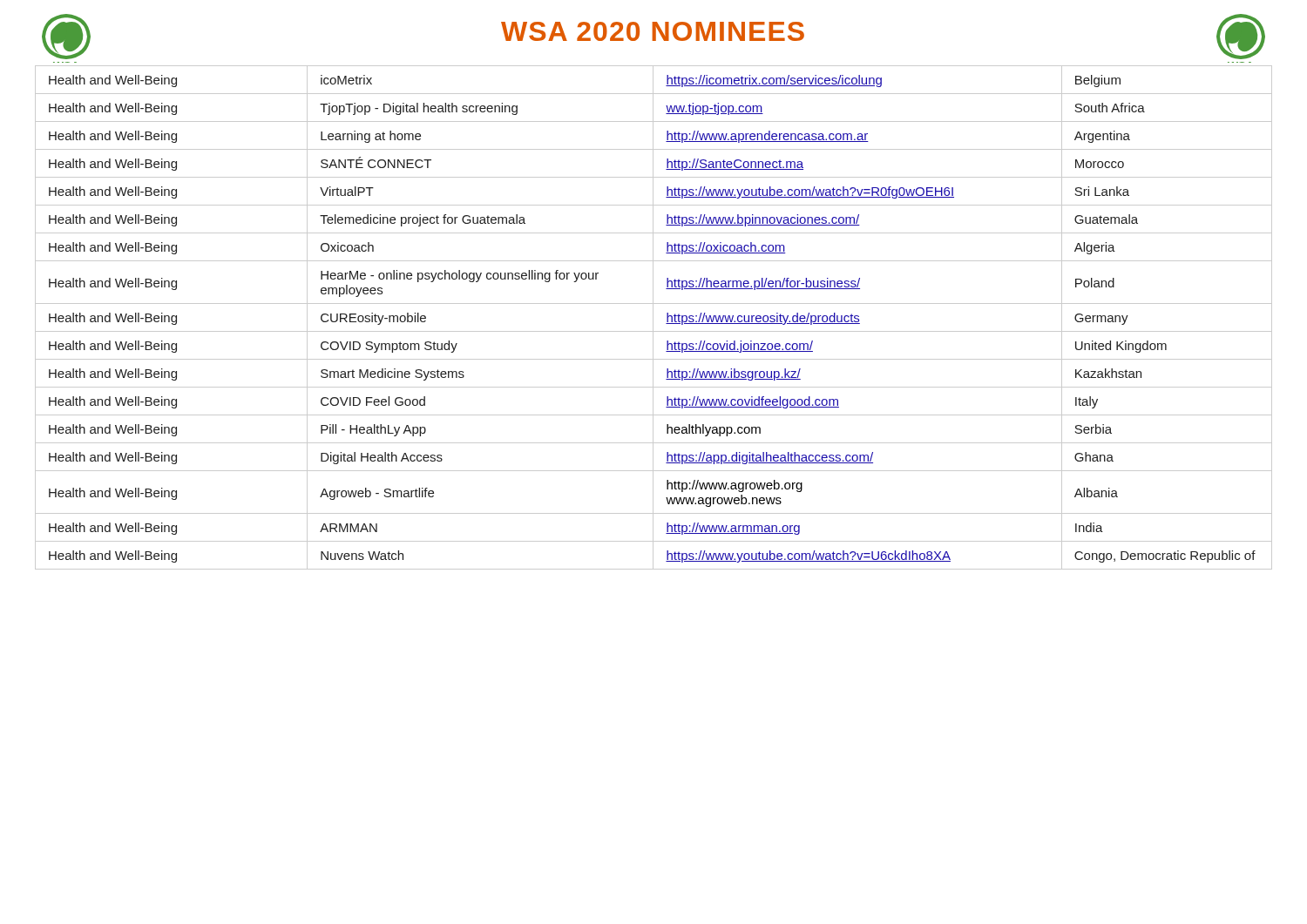Locate the table with the text "Health and Well-Being"
The image size is (1307, 924).
(654, 317)
